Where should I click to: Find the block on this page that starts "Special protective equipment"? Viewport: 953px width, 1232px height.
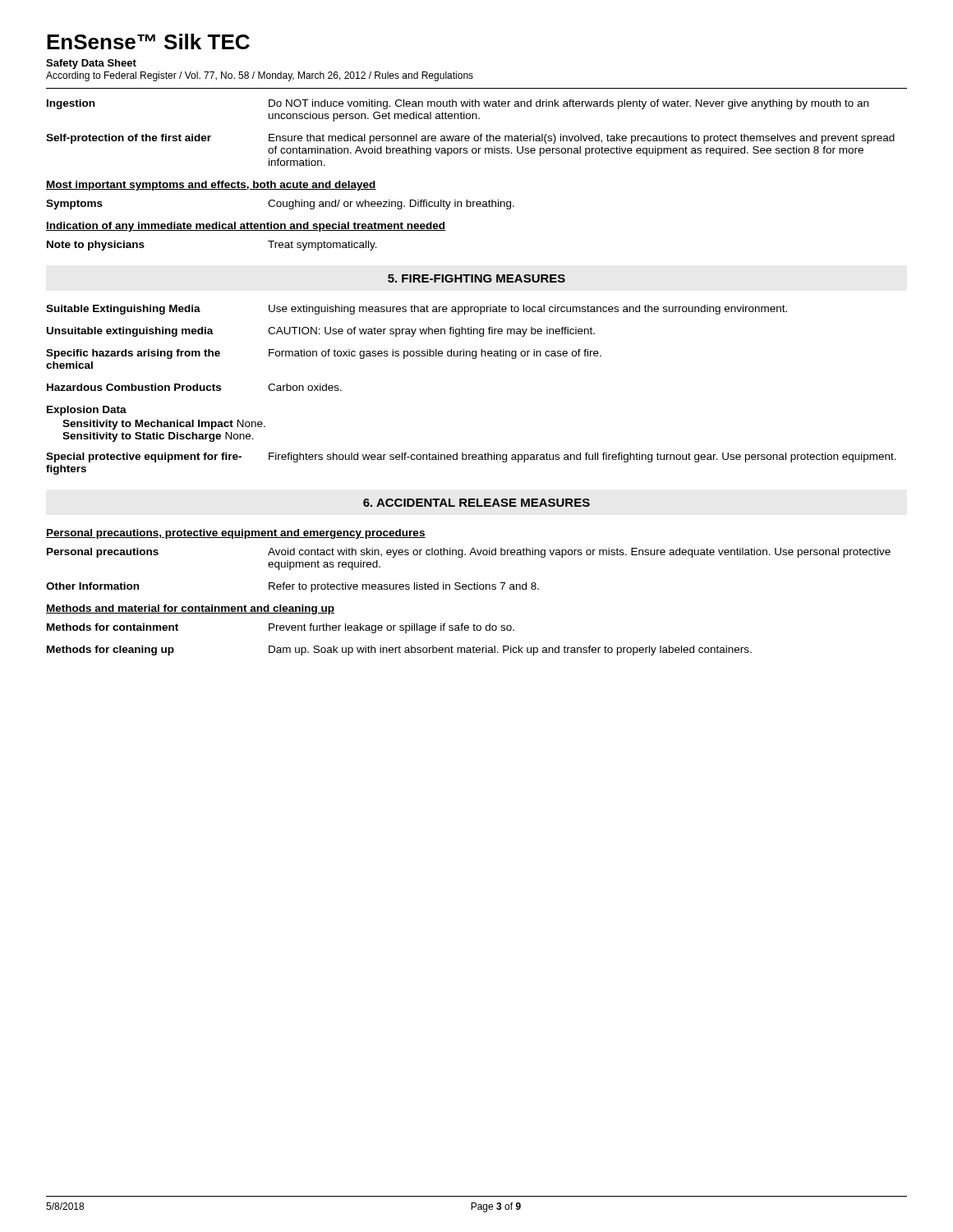coord(476,462)
